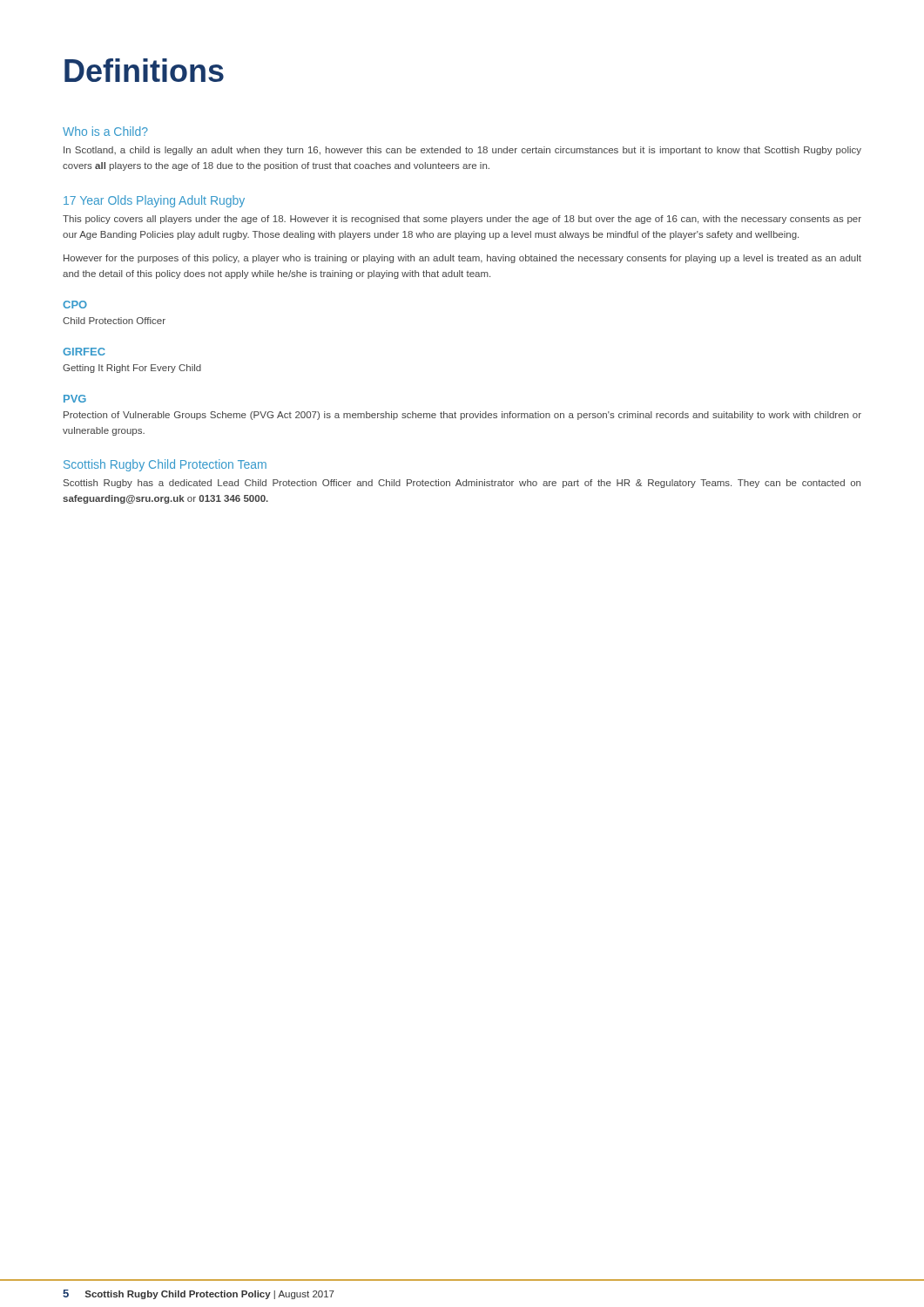Locate the block of text that opens with "In Scotland, a child is"
The width and height of the screenshot is (924, 1307).
462,159
